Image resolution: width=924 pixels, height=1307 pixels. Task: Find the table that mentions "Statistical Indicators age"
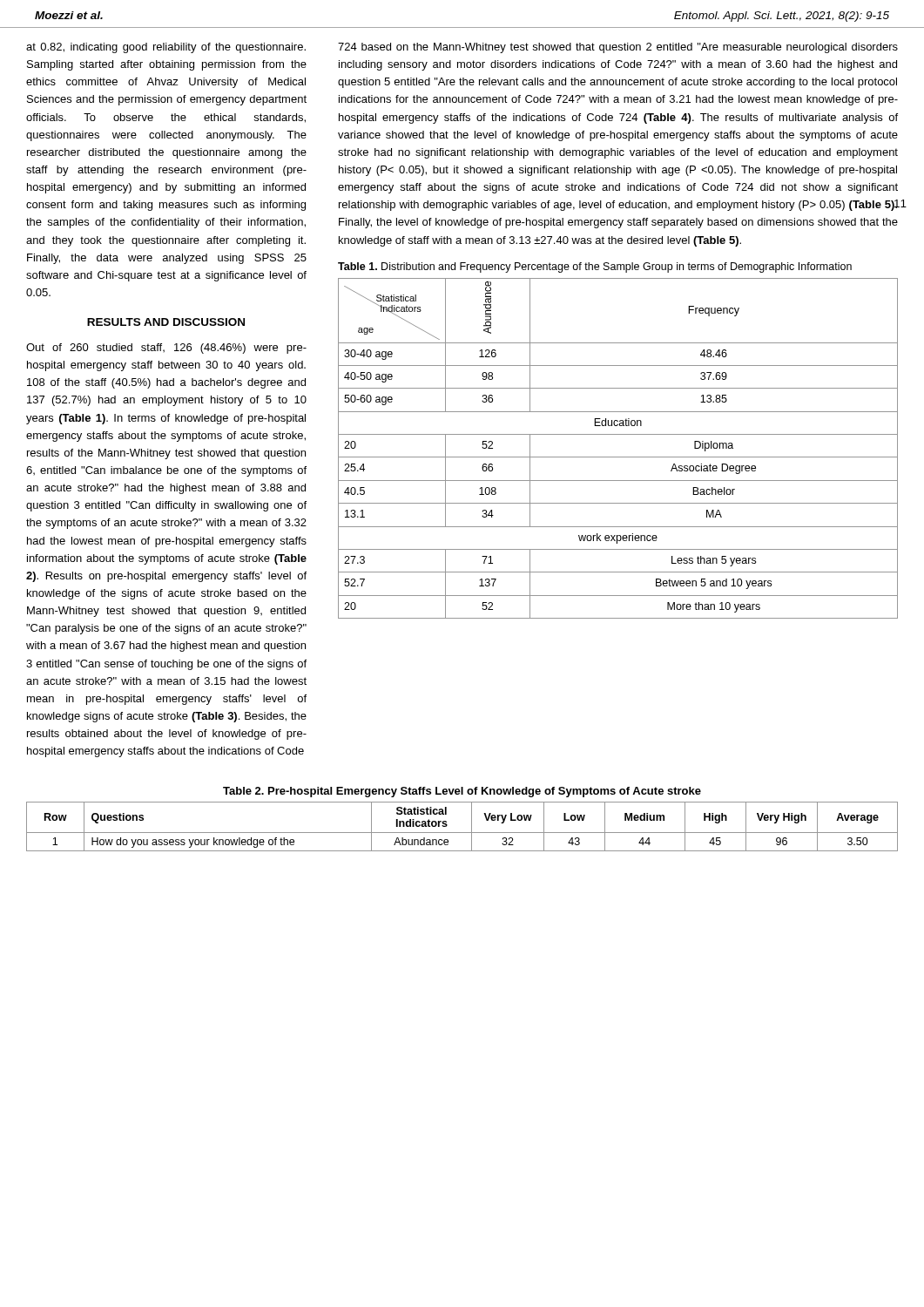[618, 448]
